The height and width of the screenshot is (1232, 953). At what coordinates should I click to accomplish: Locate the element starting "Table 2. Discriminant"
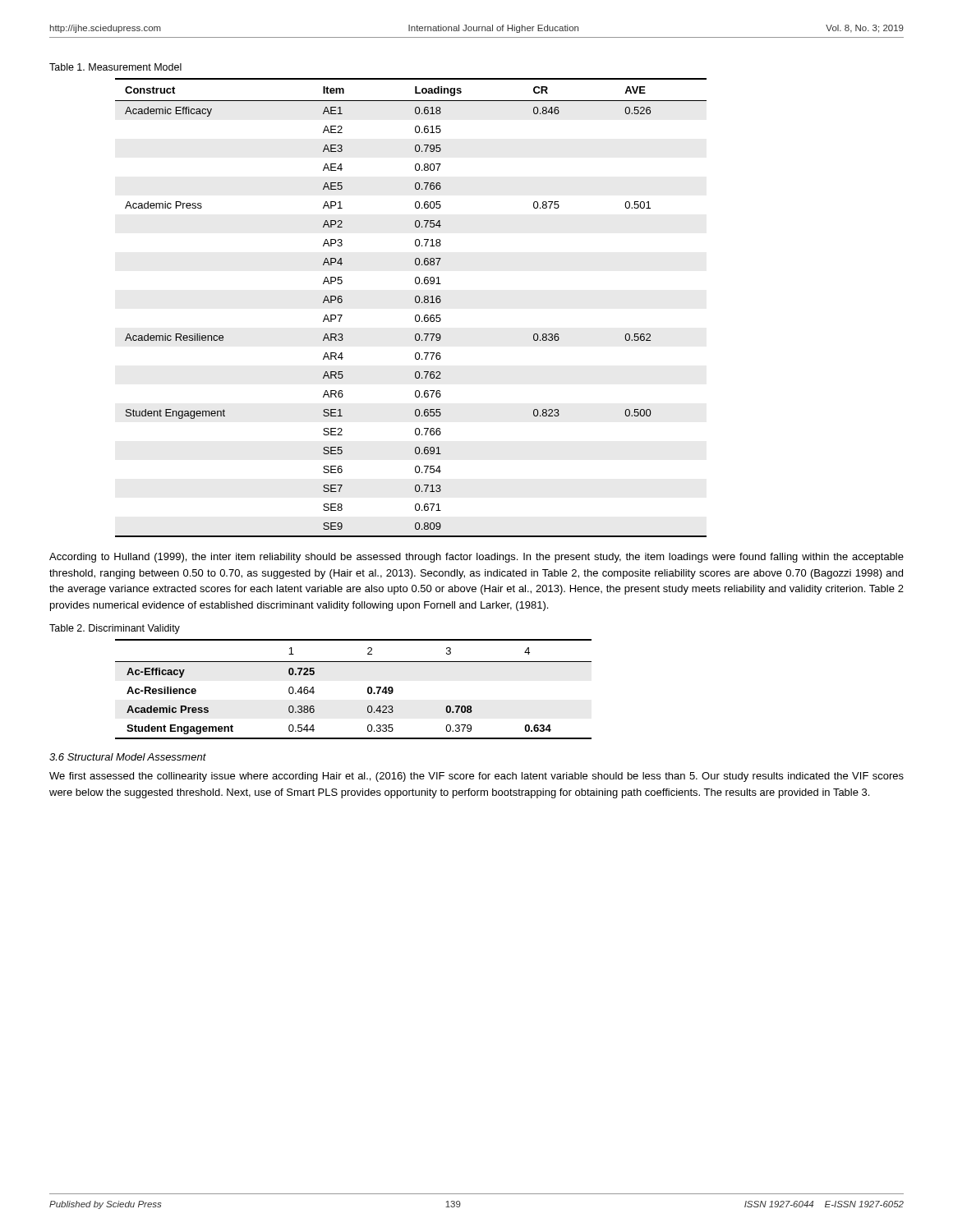pyautogui.click(x=115, y=628)
